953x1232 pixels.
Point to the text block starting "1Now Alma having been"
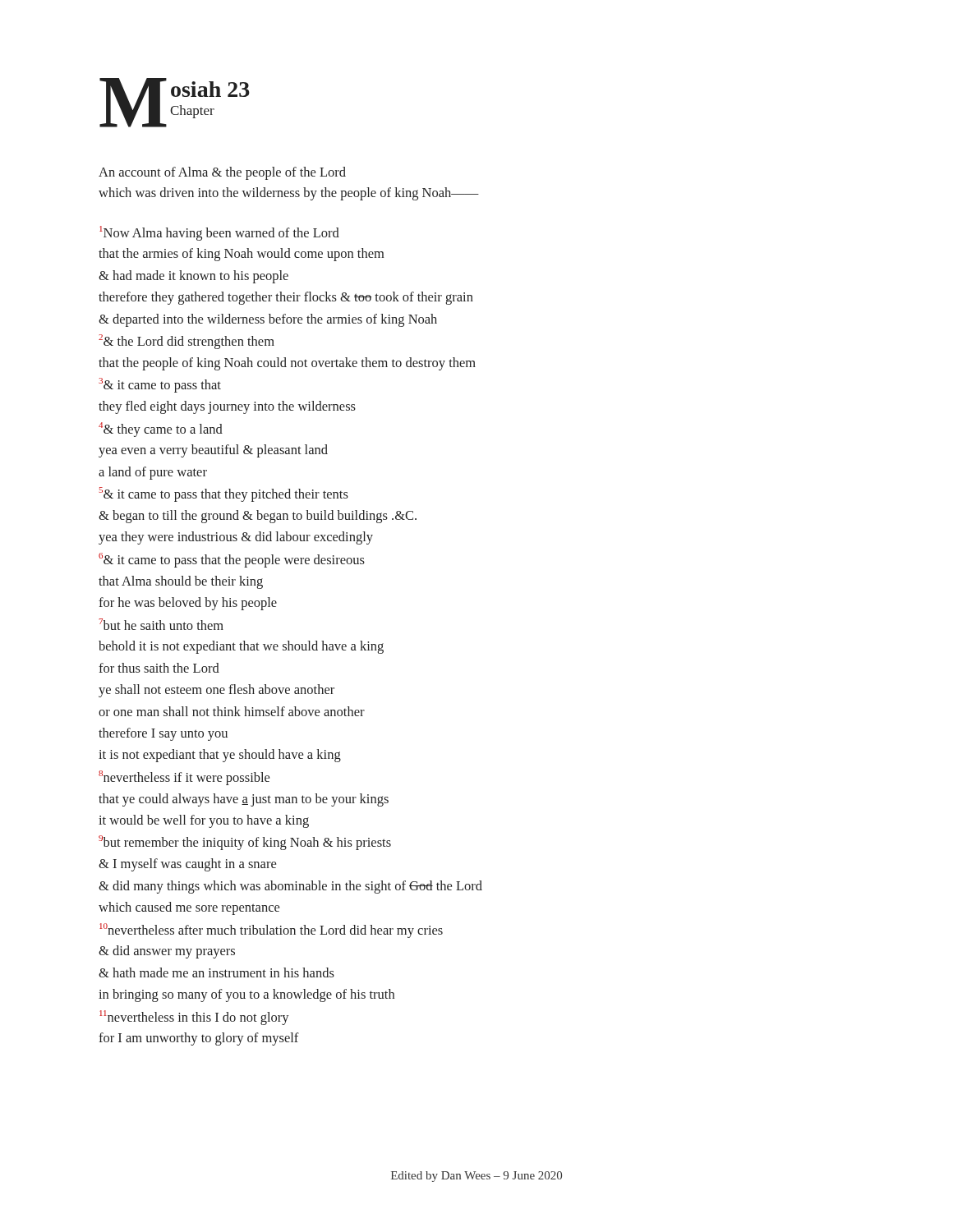219,233
